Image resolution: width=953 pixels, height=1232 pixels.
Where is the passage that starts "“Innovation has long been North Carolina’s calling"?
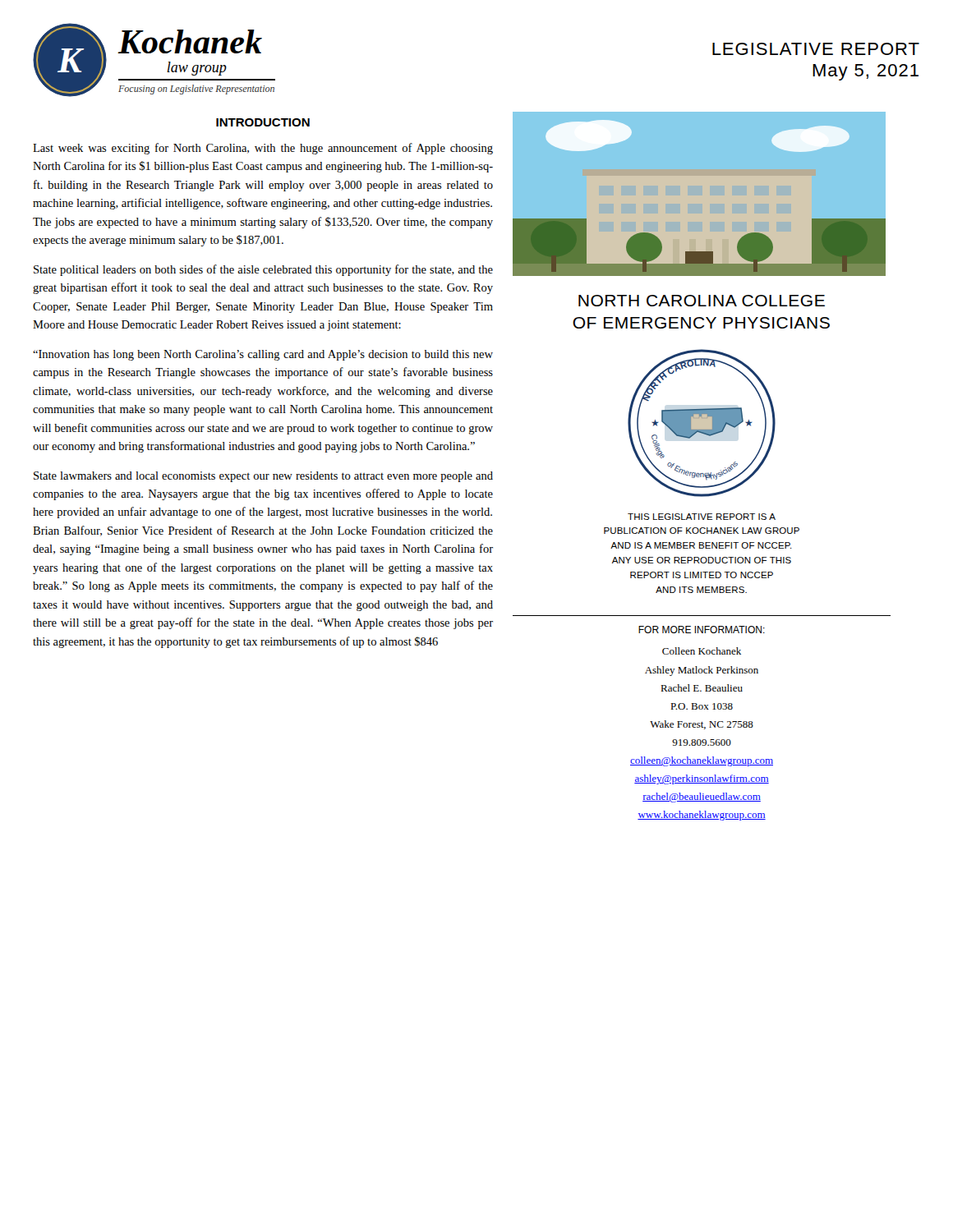(x=263, y=400)
